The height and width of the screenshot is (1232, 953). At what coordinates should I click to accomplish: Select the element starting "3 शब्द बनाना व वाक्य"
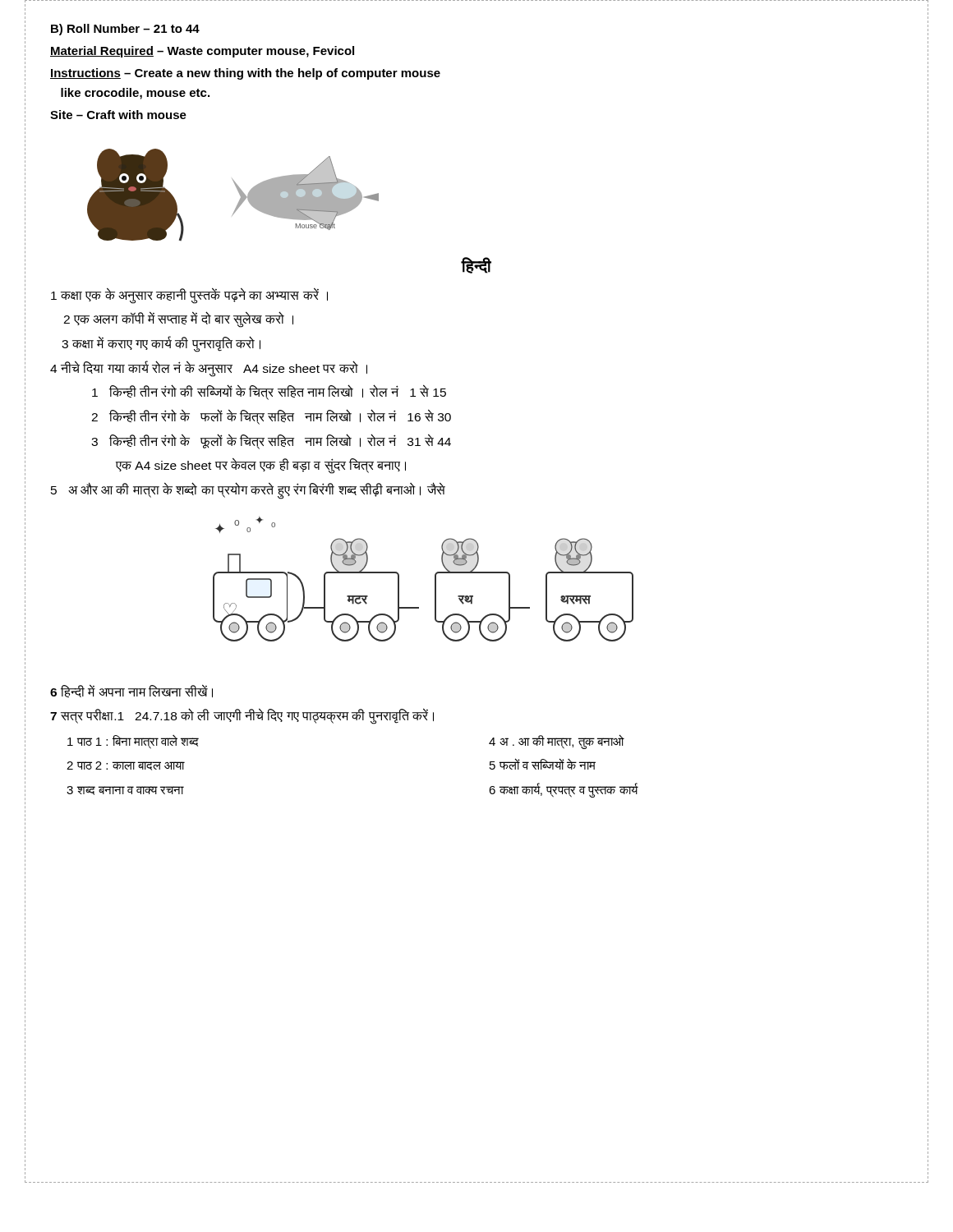click(x=125, y=790)
